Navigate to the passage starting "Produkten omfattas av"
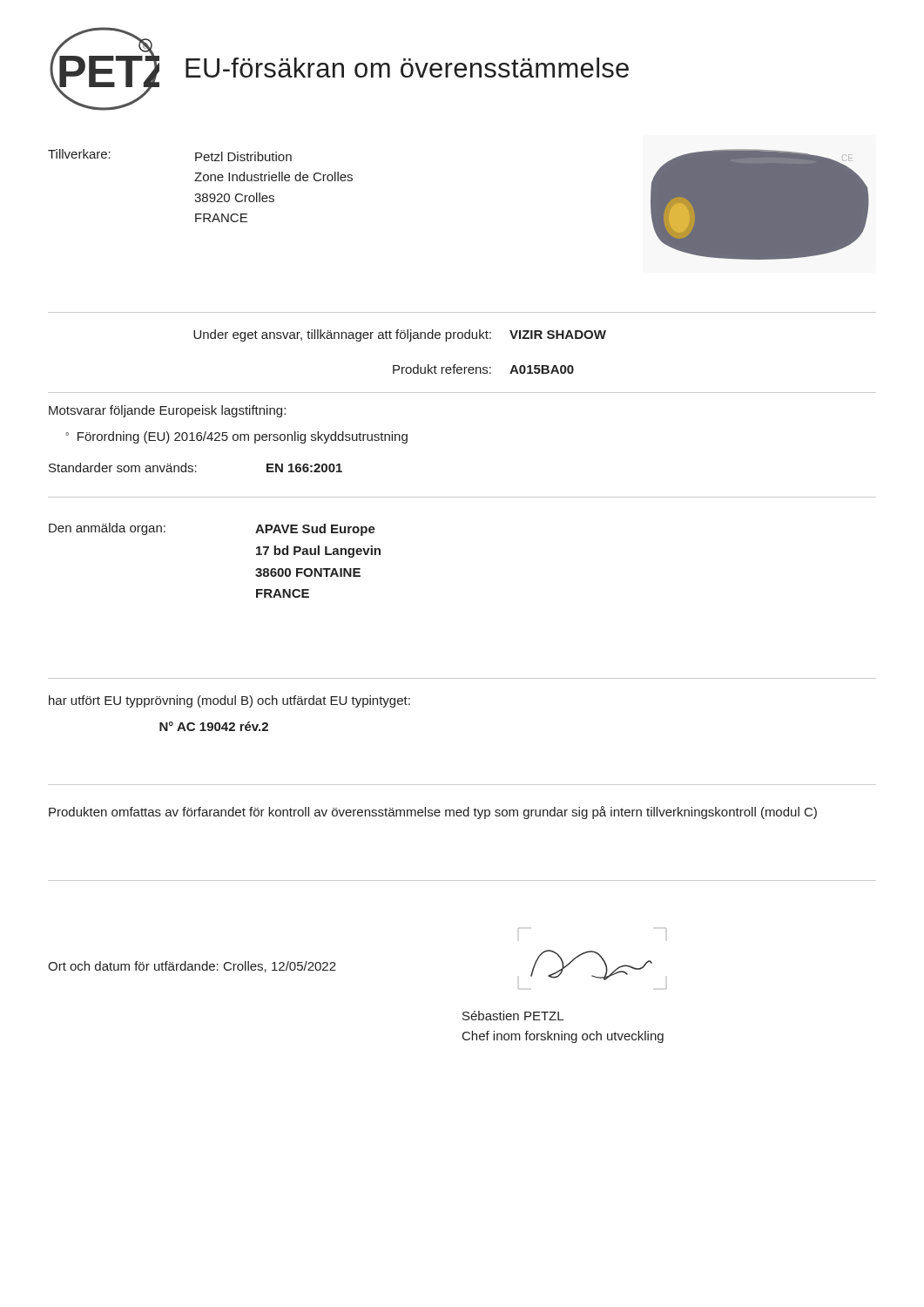Viewport: 924px width, 1307px height. tap(433, 812)
